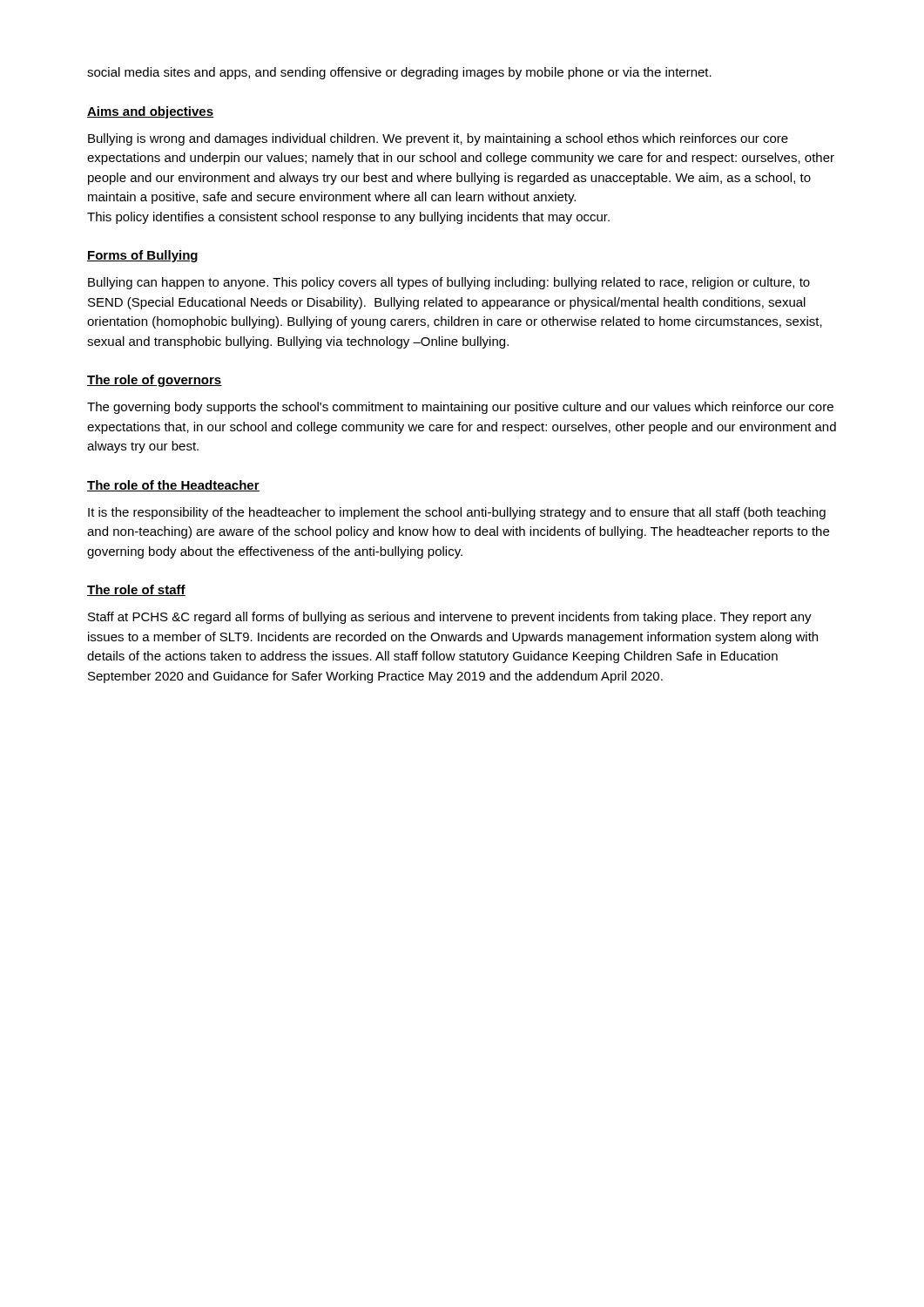
Task: Navigate to the block starting "Bullying is wrong and damages individual children."
Action: 461,177
